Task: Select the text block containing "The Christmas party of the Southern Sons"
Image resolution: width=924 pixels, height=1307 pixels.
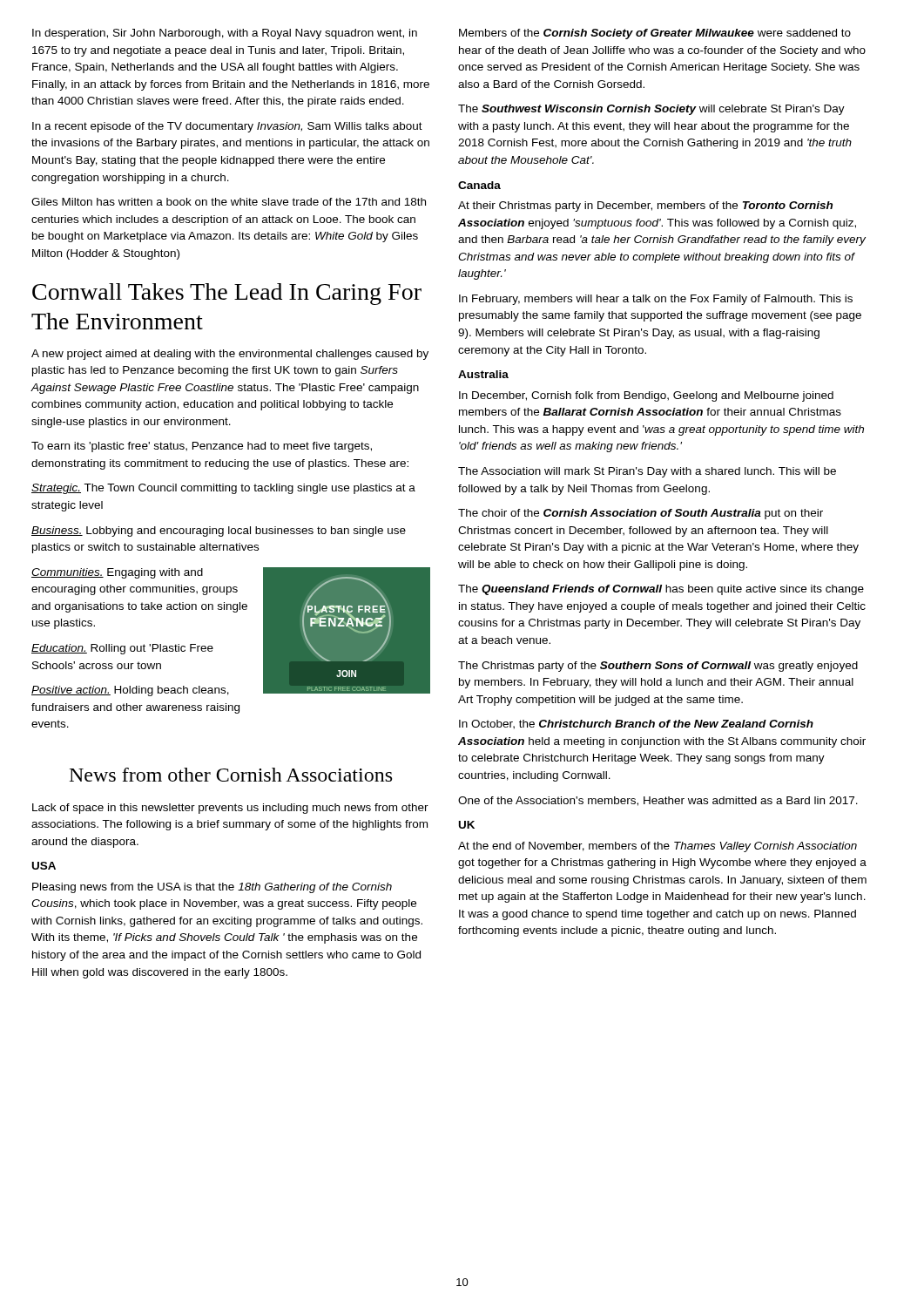Action: coord(663,682)
